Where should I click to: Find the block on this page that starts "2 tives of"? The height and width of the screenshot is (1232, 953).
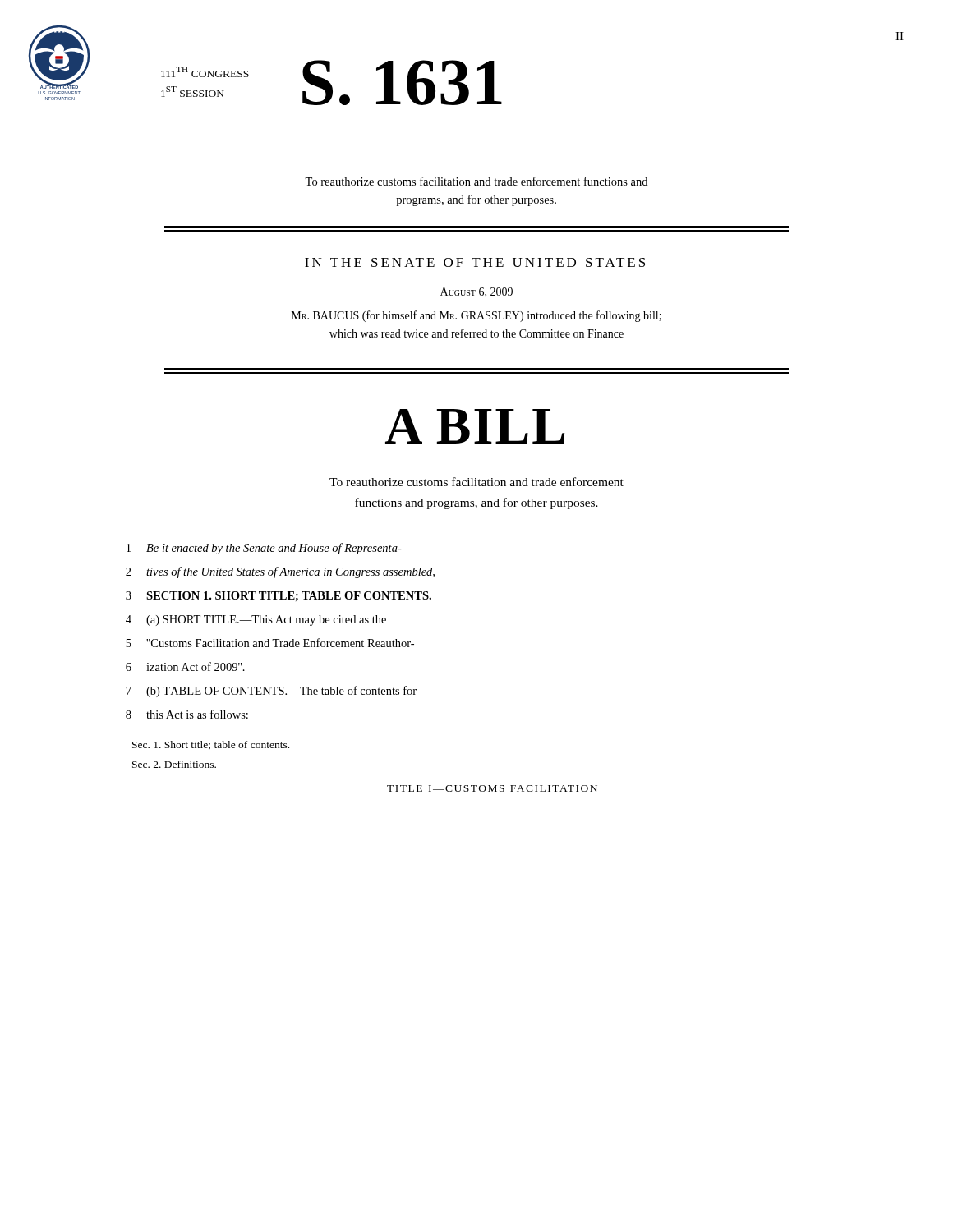coord(266,572)
